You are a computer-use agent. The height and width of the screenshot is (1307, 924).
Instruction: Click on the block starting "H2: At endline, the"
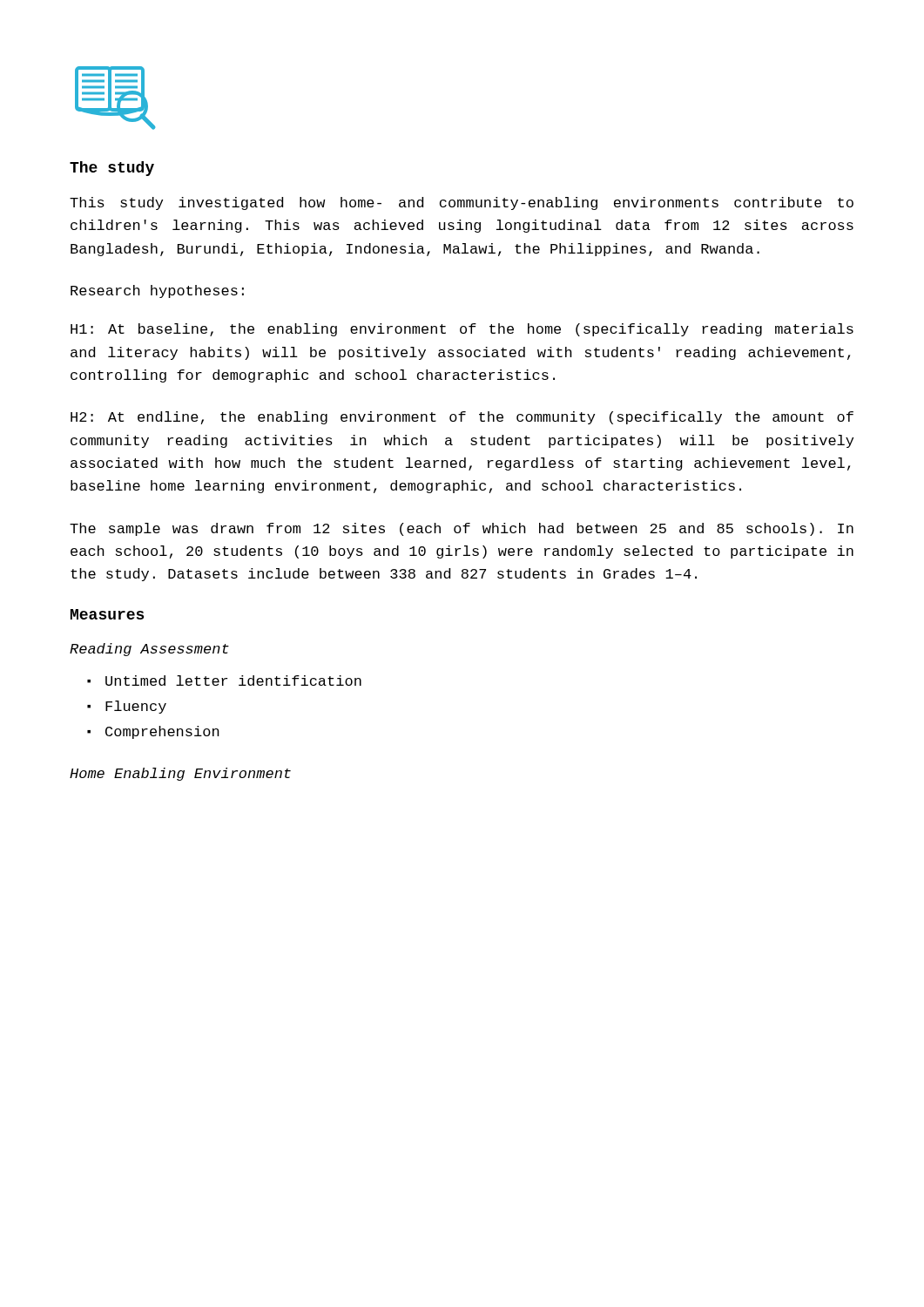click(x=462, y=453)
